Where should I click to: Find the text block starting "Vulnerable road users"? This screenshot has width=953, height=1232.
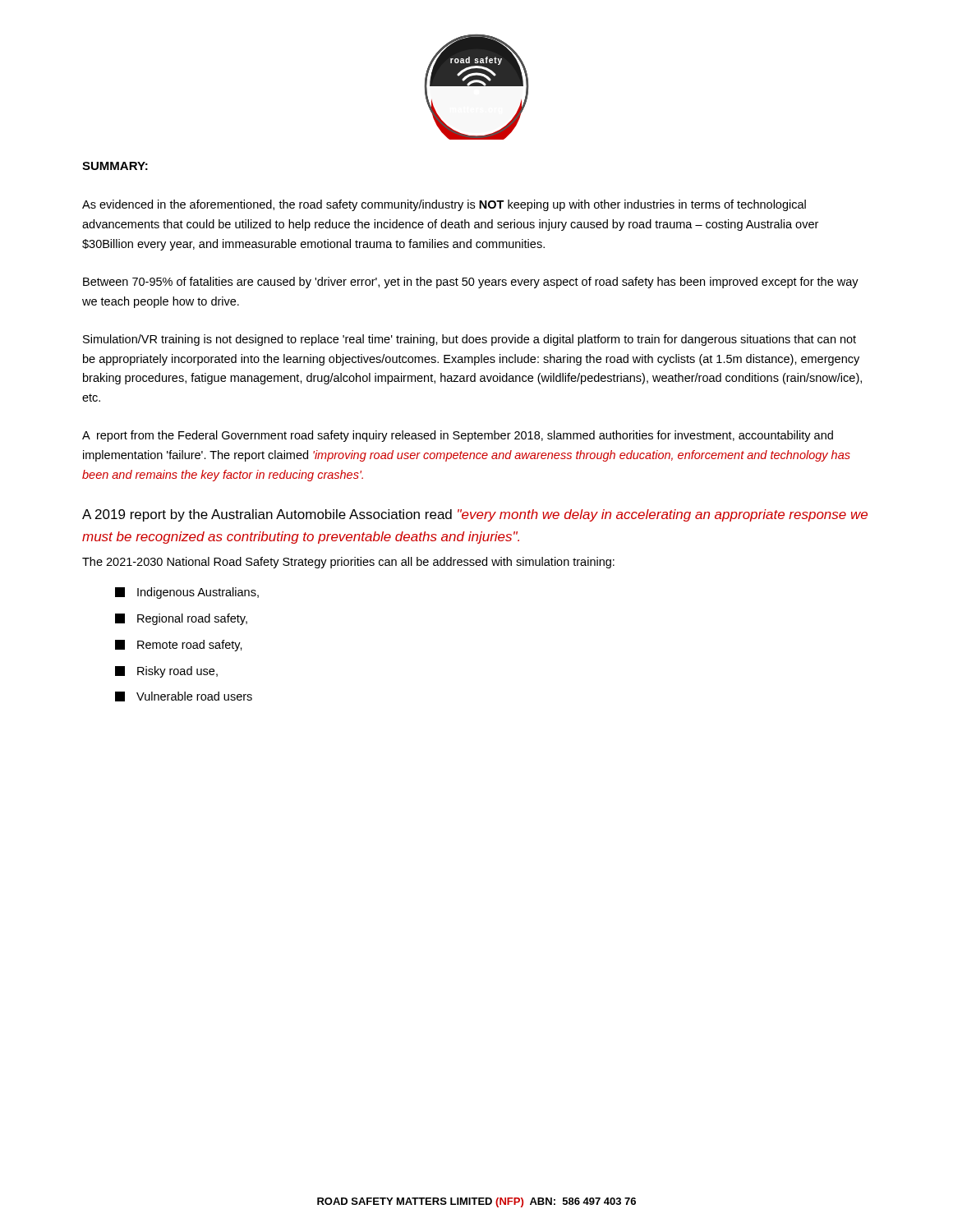(x=184, y=697)
